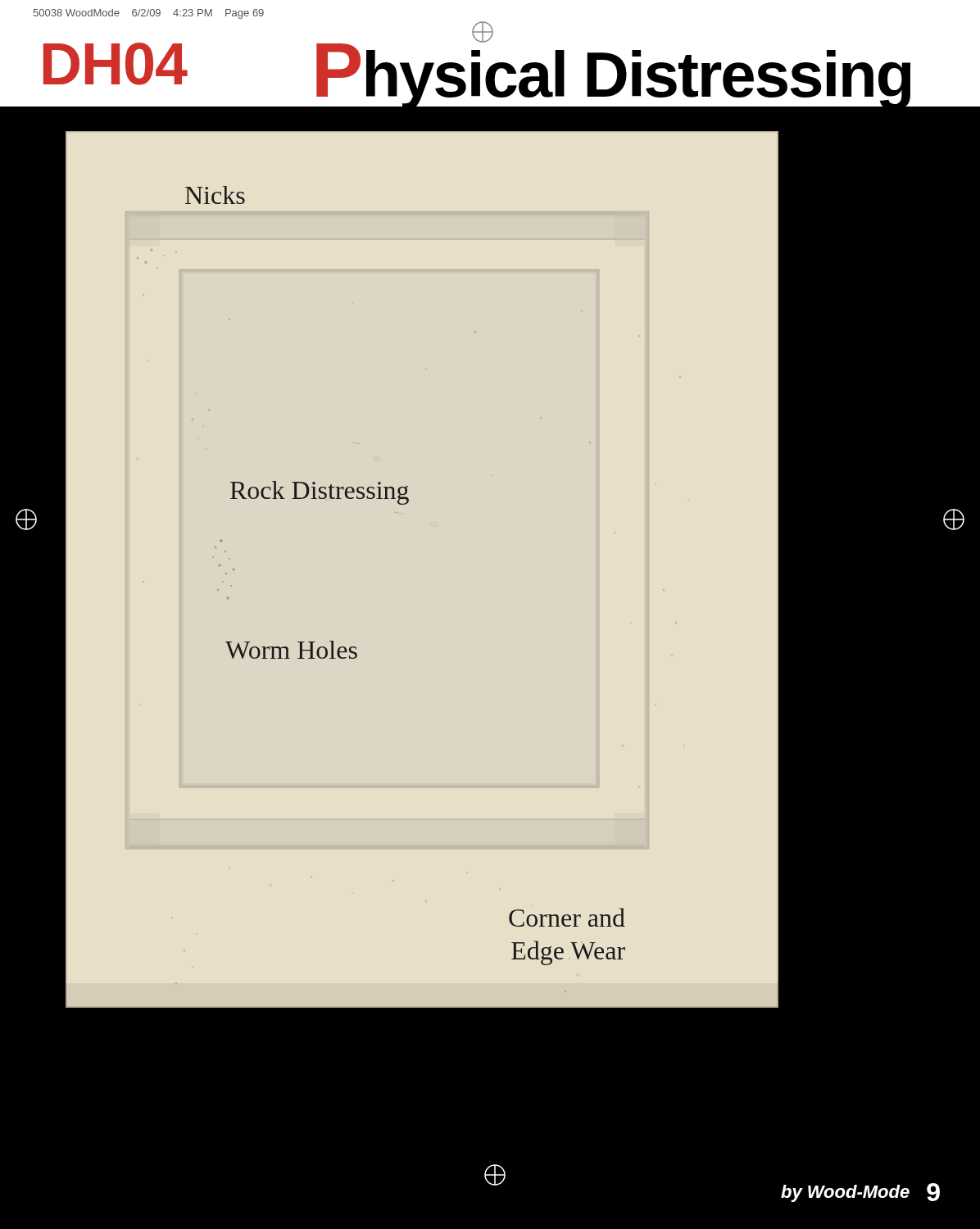
Task: Select the passage starting "Corner andEdge Wear"
Action: (x=567, y=934)
